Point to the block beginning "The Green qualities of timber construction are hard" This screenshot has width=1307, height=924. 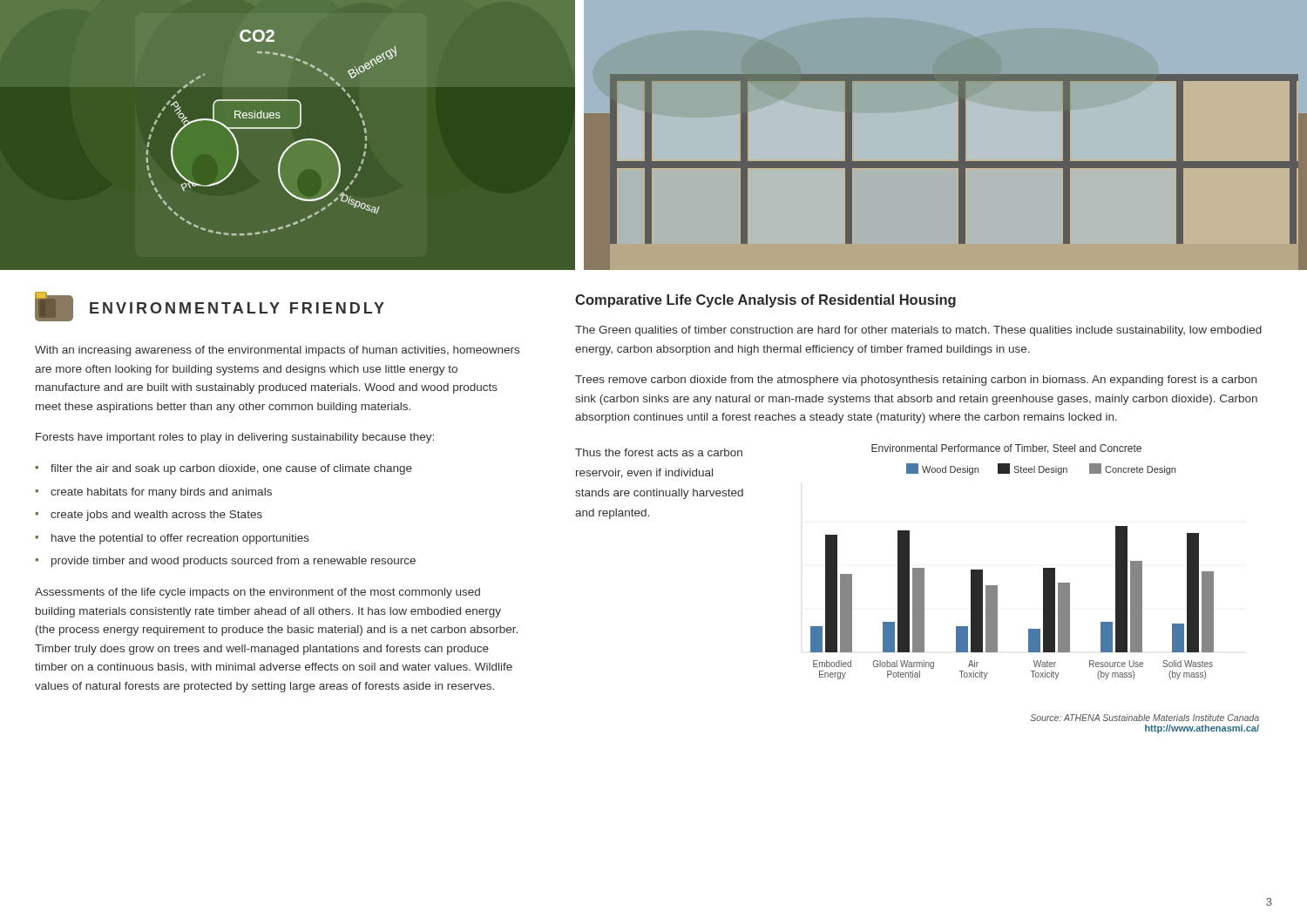tap(918, 339)
